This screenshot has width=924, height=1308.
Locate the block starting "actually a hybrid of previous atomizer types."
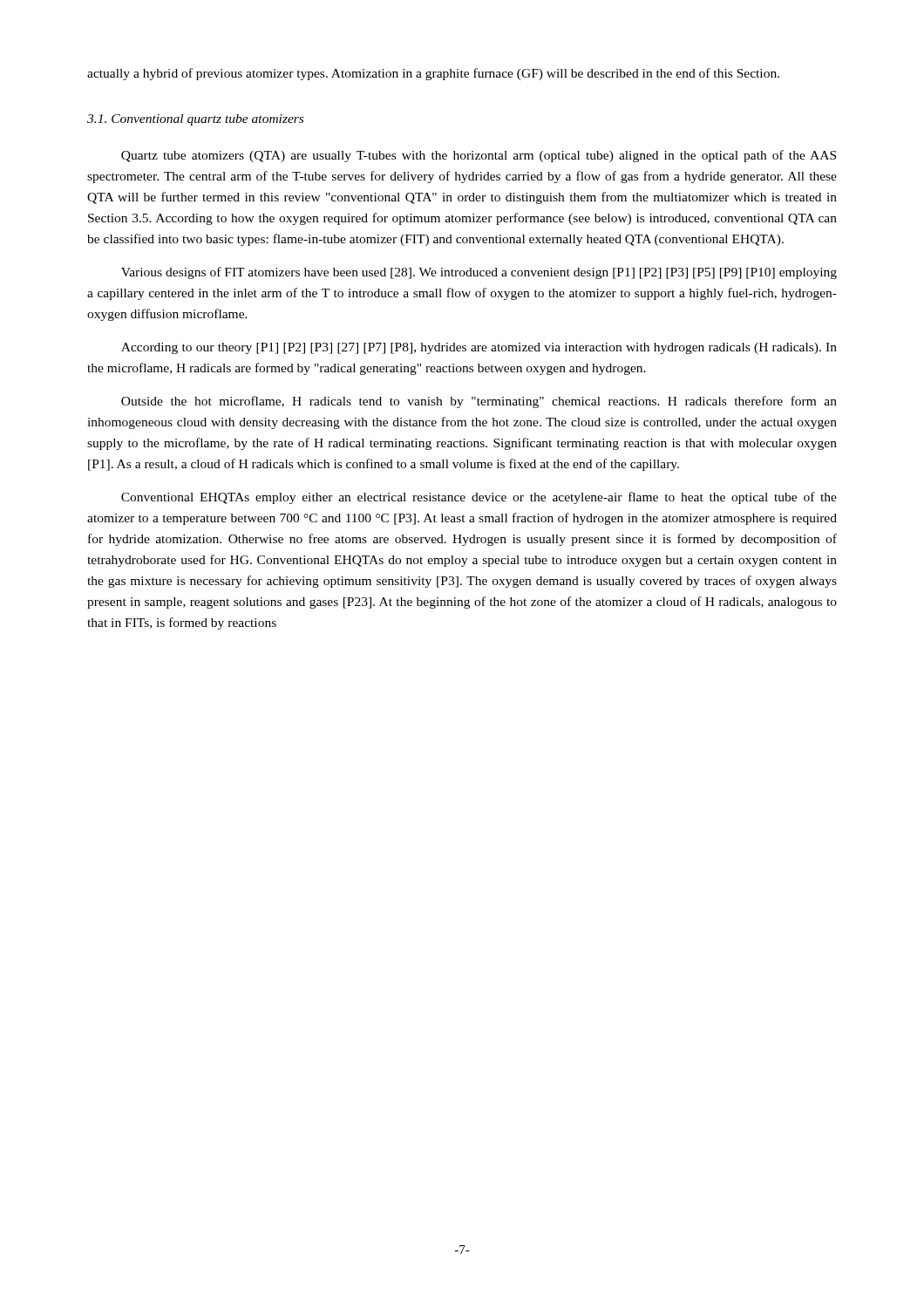pos(434,73)
